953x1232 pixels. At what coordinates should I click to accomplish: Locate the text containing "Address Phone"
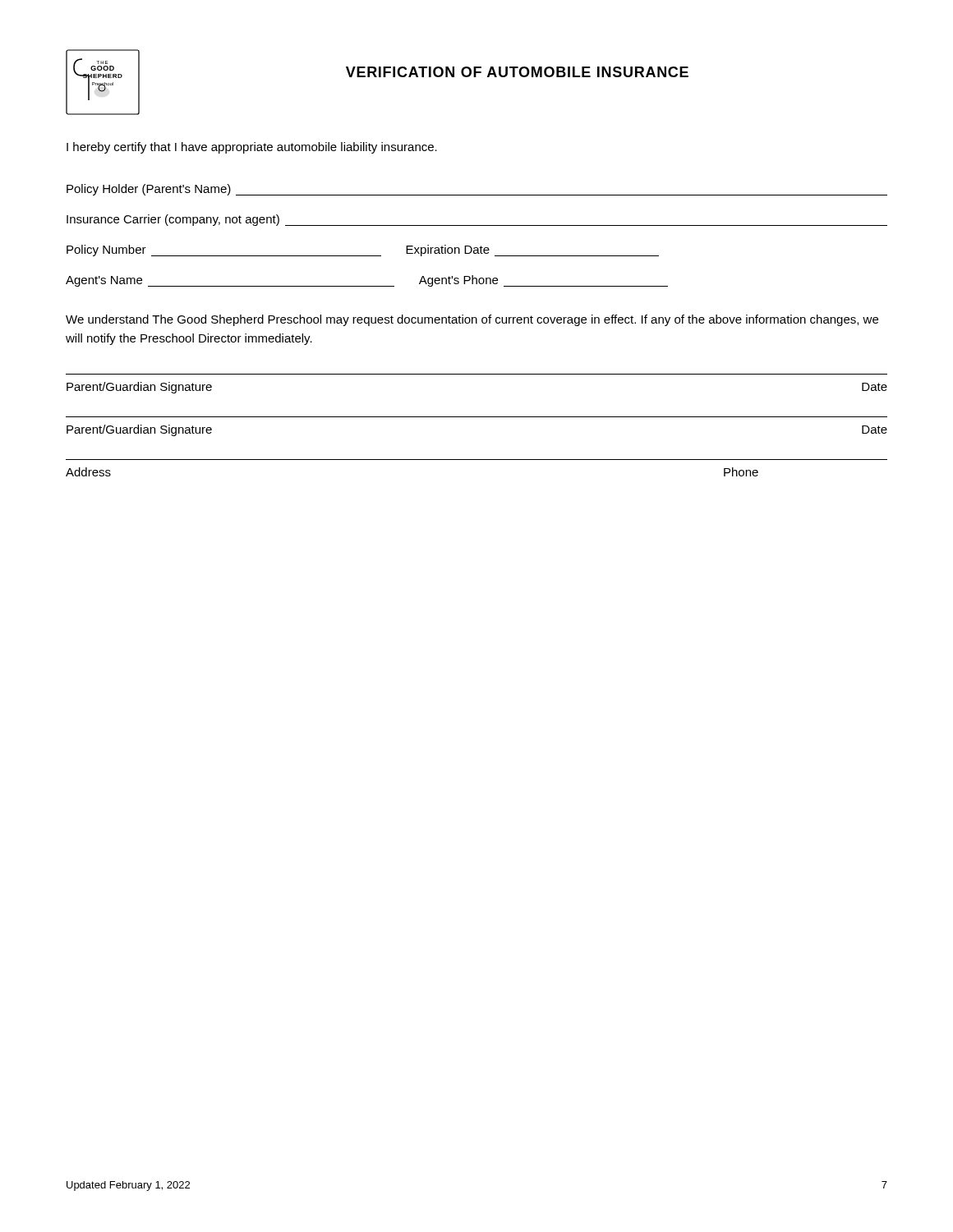pos(83,471)
